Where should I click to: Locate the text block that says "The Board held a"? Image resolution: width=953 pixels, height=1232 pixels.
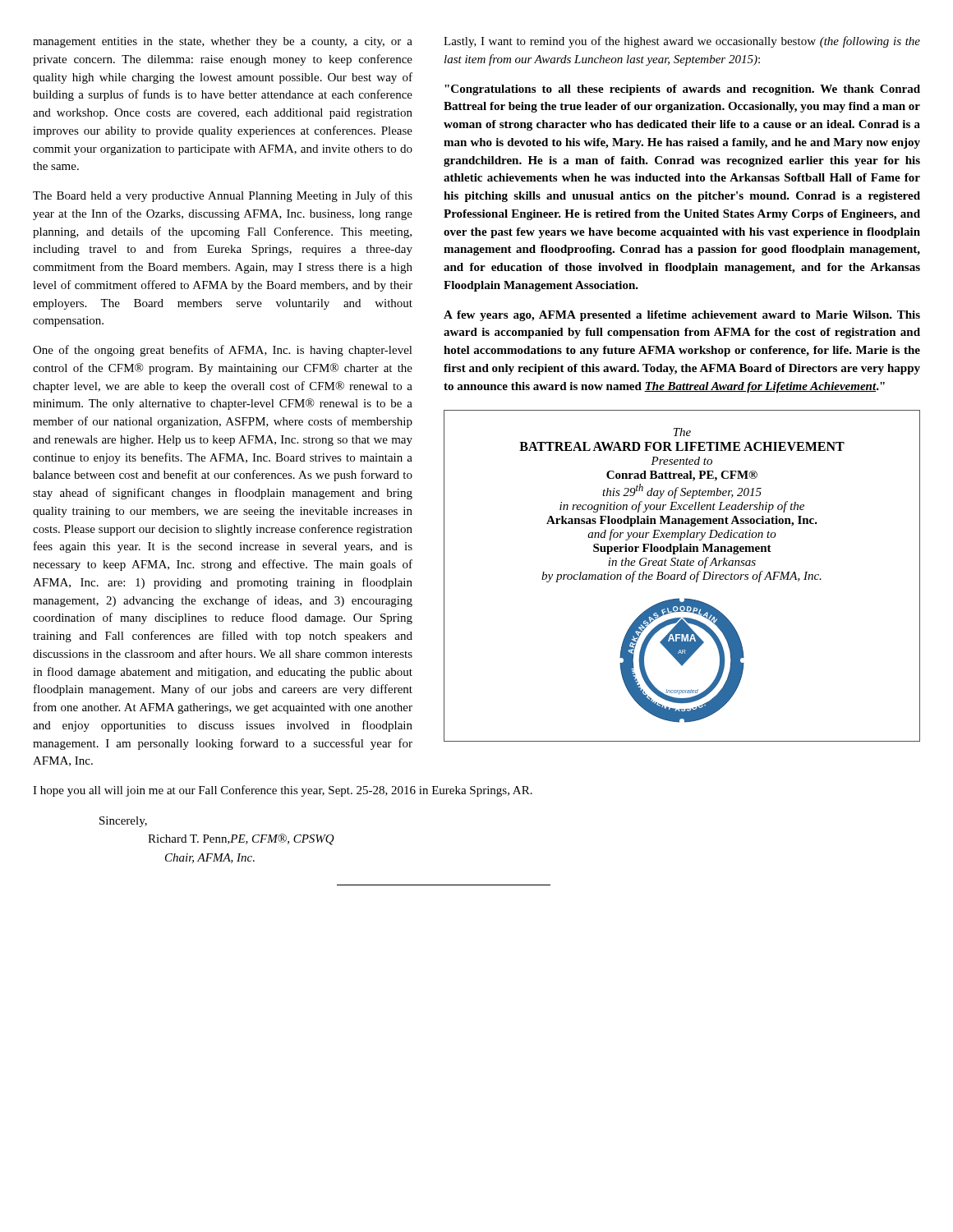click(x=223, y=259)
